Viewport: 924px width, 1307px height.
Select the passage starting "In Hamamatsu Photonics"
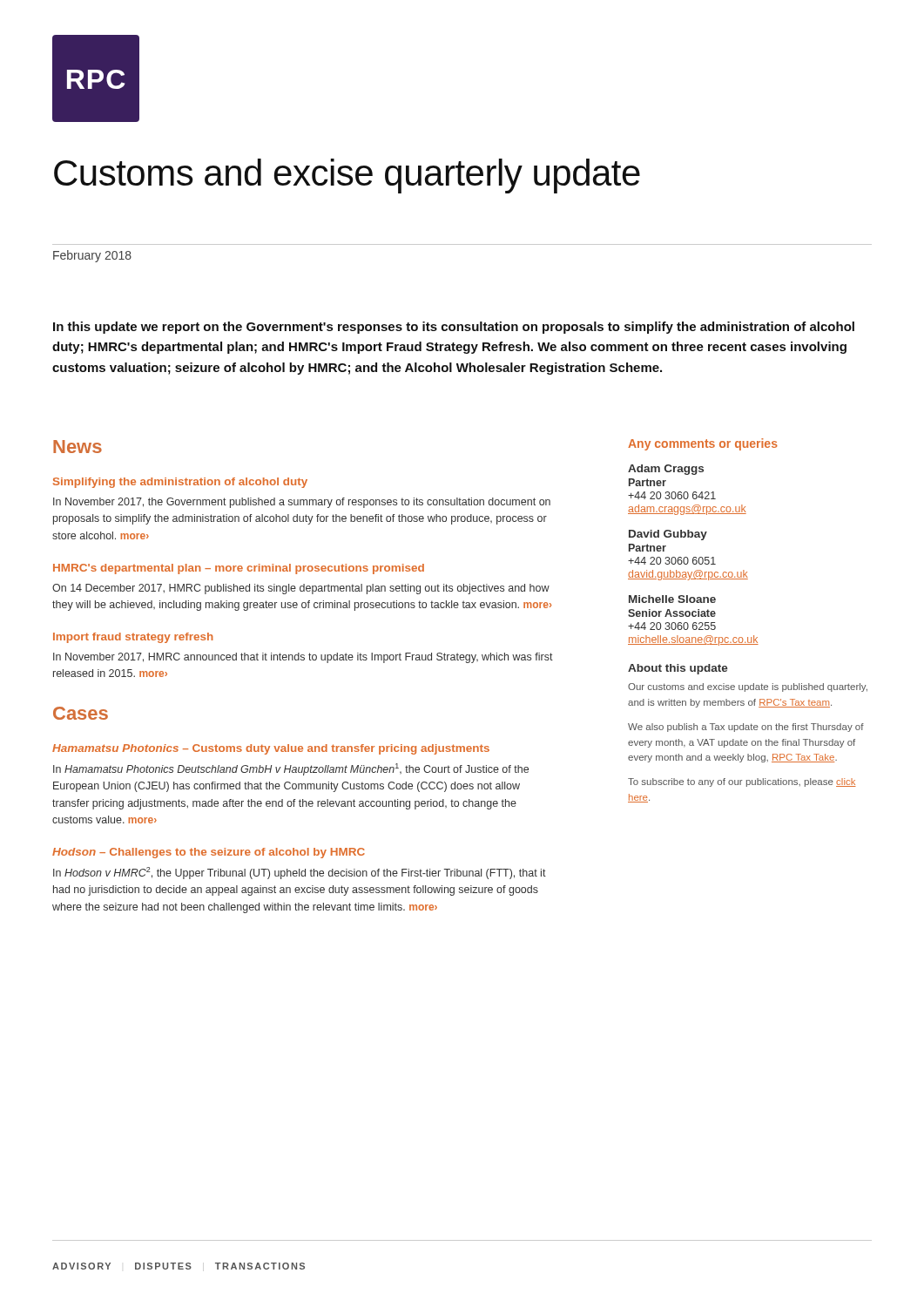click(x=305, y=795)
